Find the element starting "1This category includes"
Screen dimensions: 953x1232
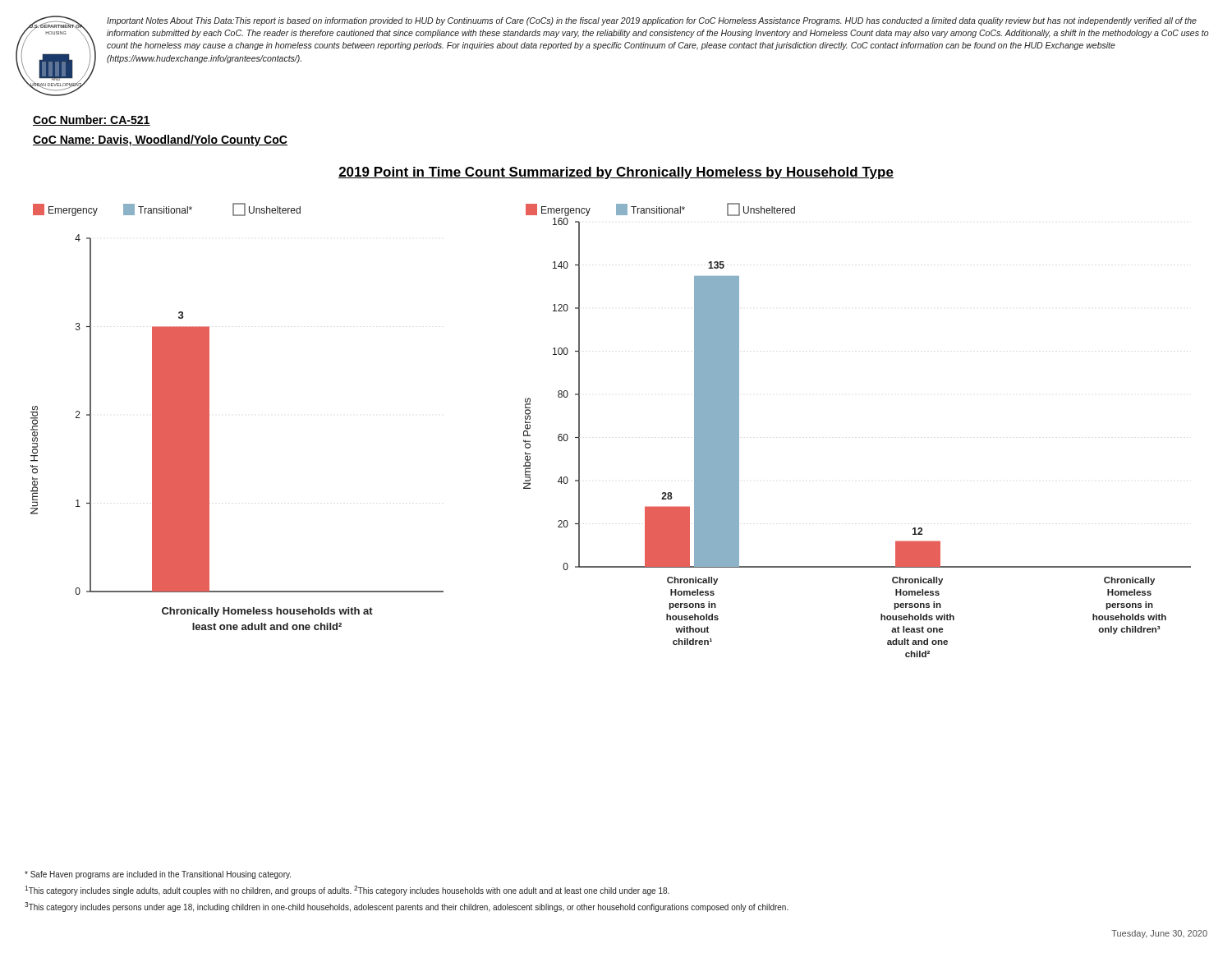[x=347, y=890]
